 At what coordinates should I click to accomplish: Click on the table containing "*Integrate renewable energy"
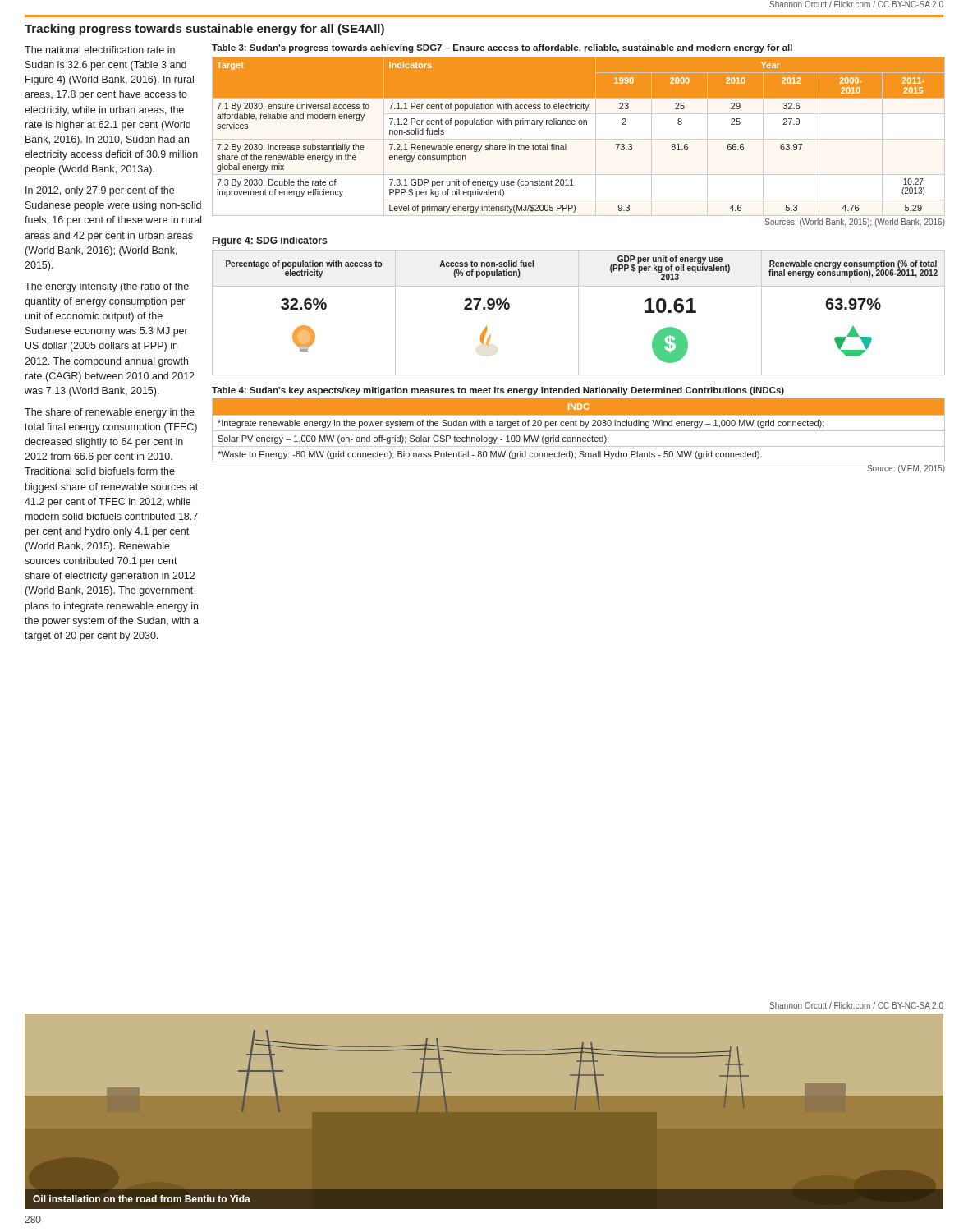[x=578, y=435]
